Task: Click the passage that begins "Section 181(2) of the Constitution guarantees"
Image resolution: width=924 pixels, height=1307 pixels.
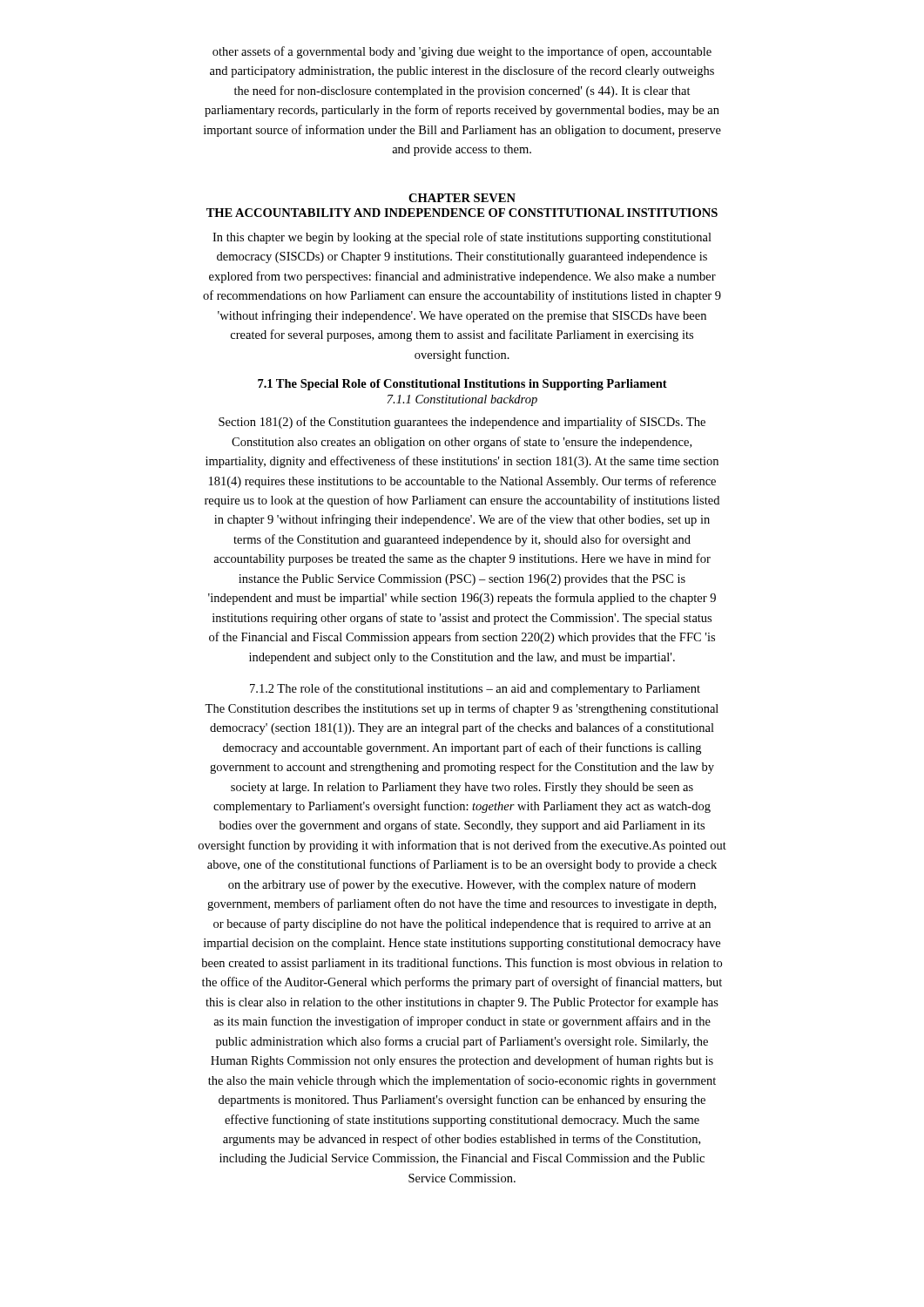Action: [x=462, y=539]
